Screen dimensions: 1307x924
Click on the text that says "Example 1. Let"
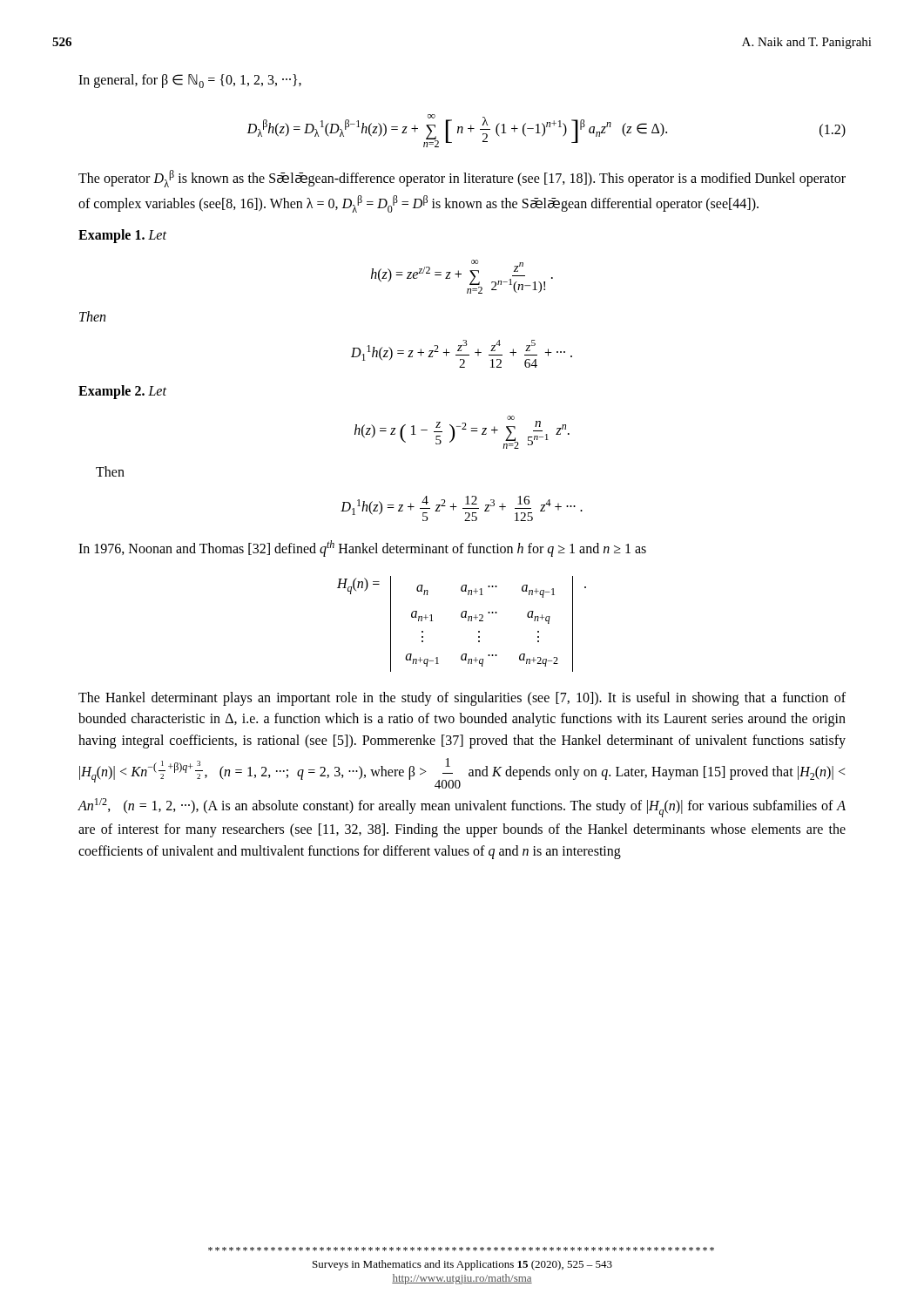tap(122, 235)
